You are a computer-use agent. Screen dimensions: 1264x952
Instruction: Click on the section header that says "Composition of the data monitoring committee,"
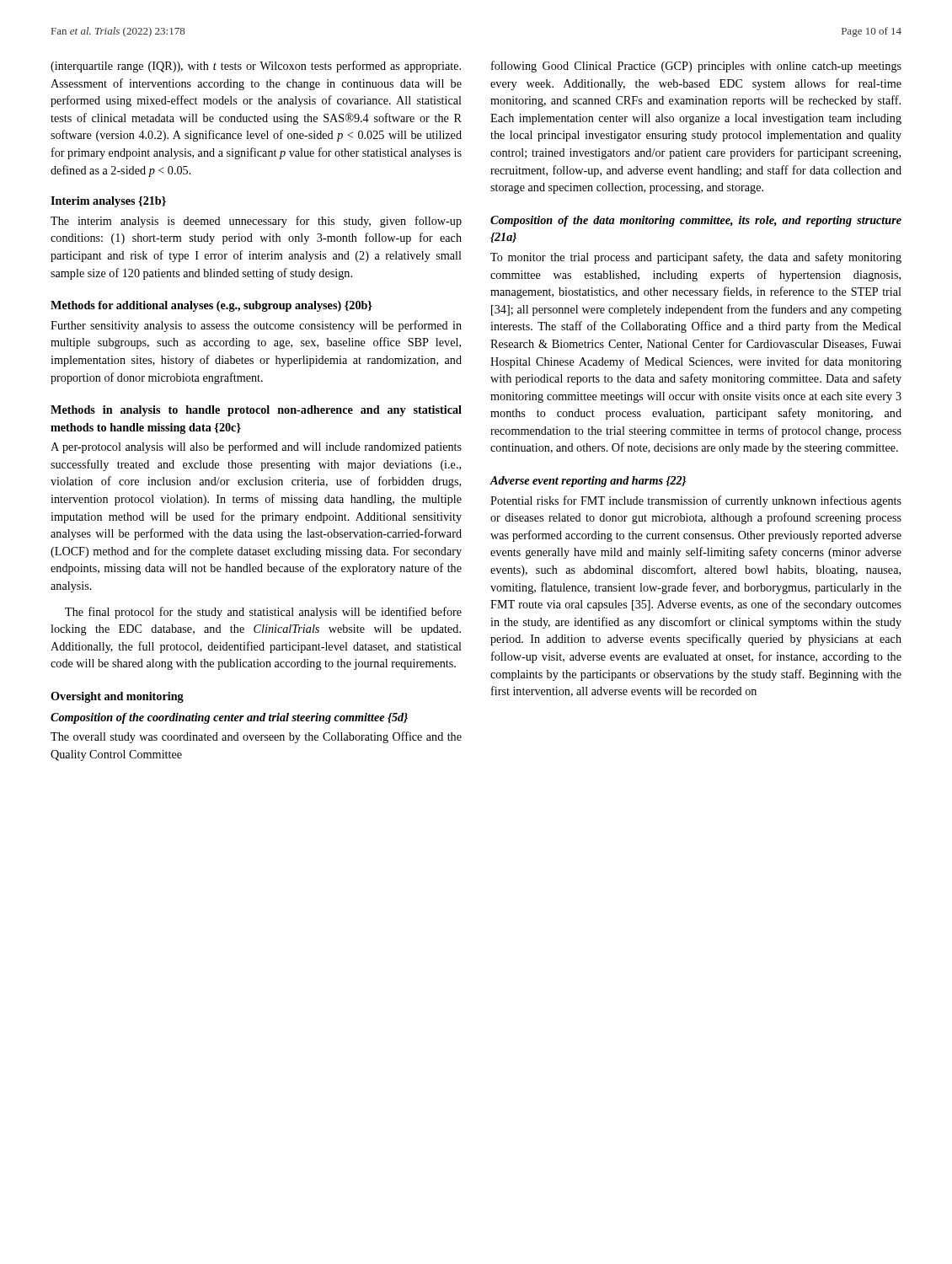coord(696,229)
